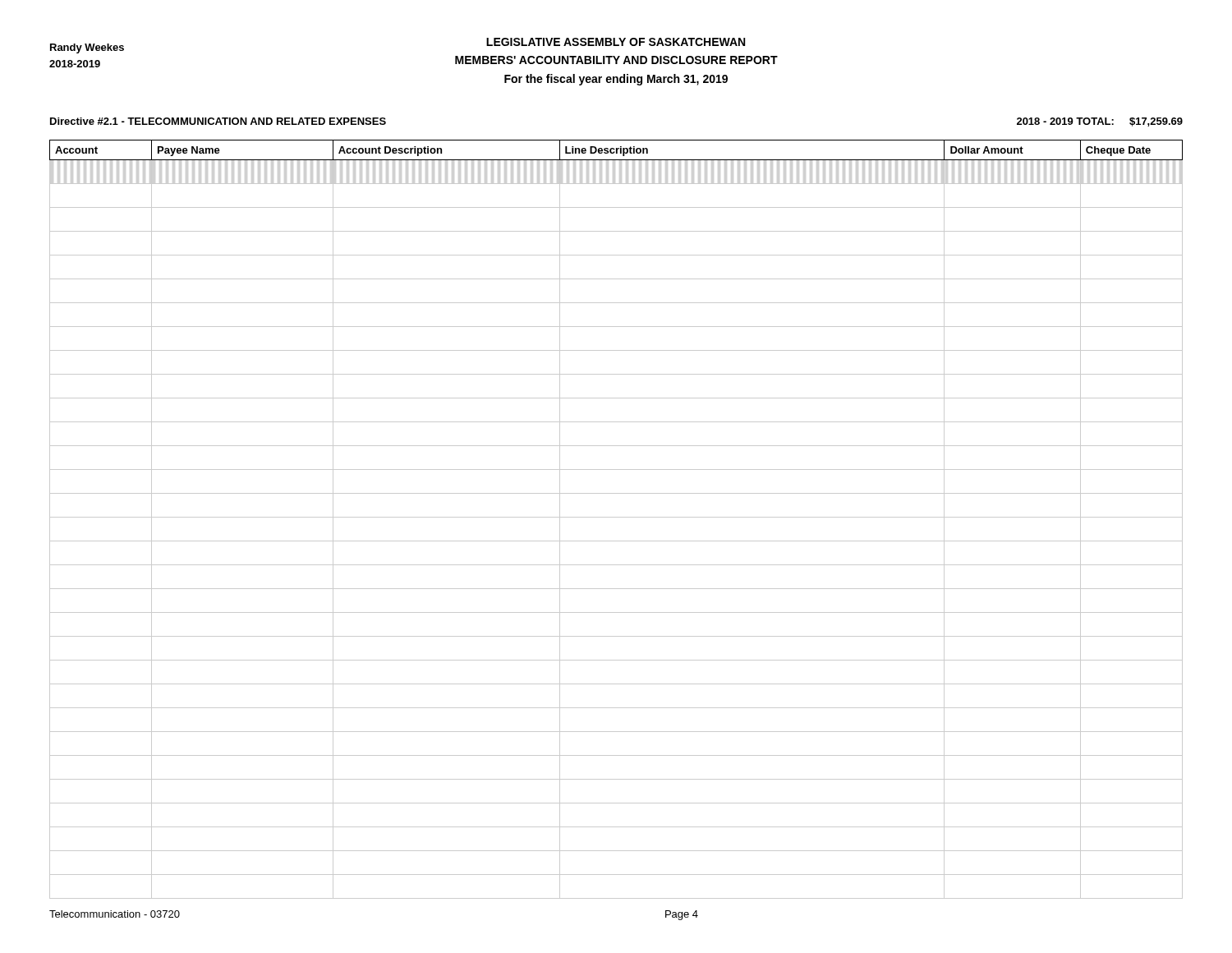Find a table
The width and height of the screenshot is (1232, 953).
pyautogui.click(x=616, y=519)
